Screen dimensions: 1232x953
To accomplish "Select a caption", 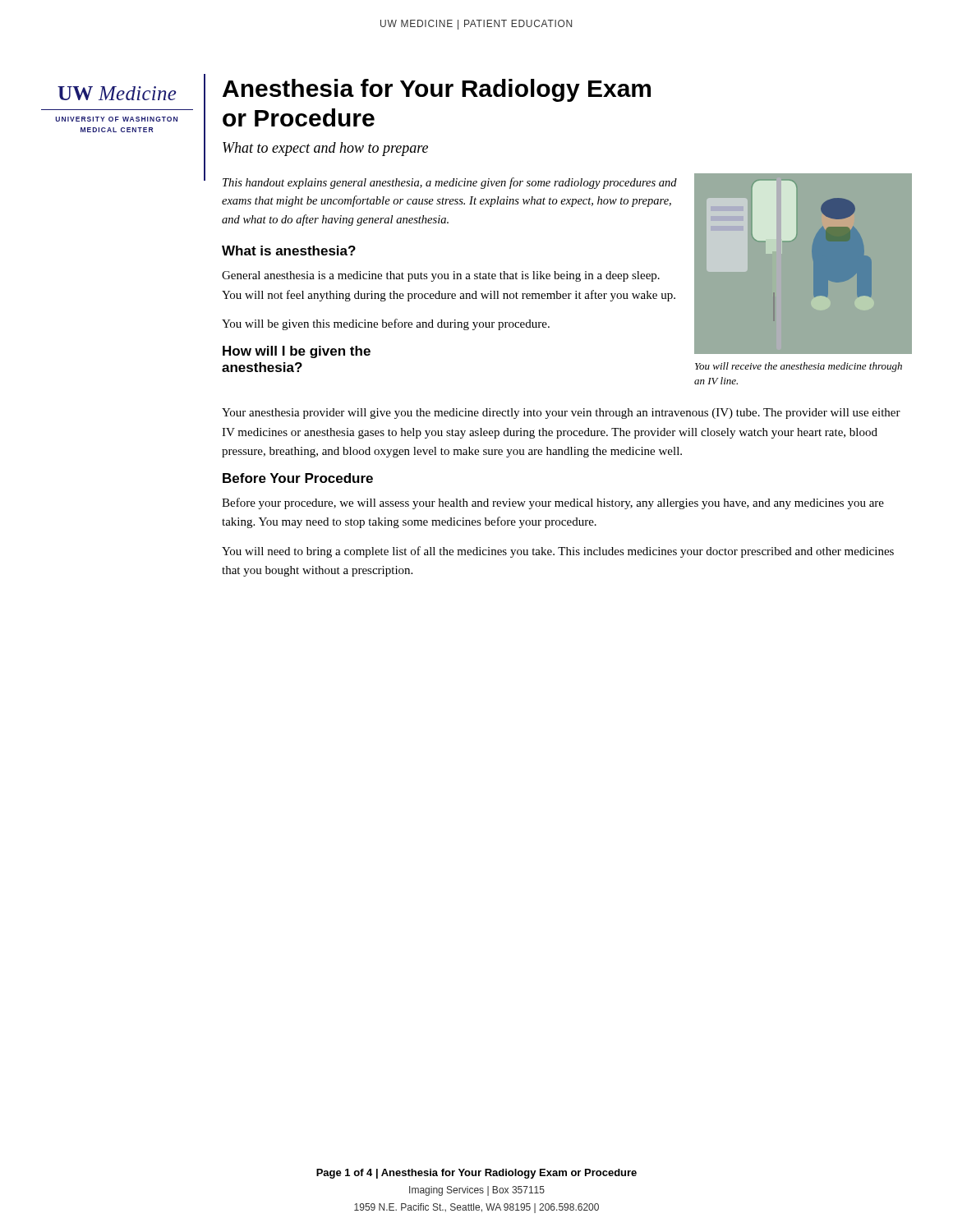I will tap(798, 373).
